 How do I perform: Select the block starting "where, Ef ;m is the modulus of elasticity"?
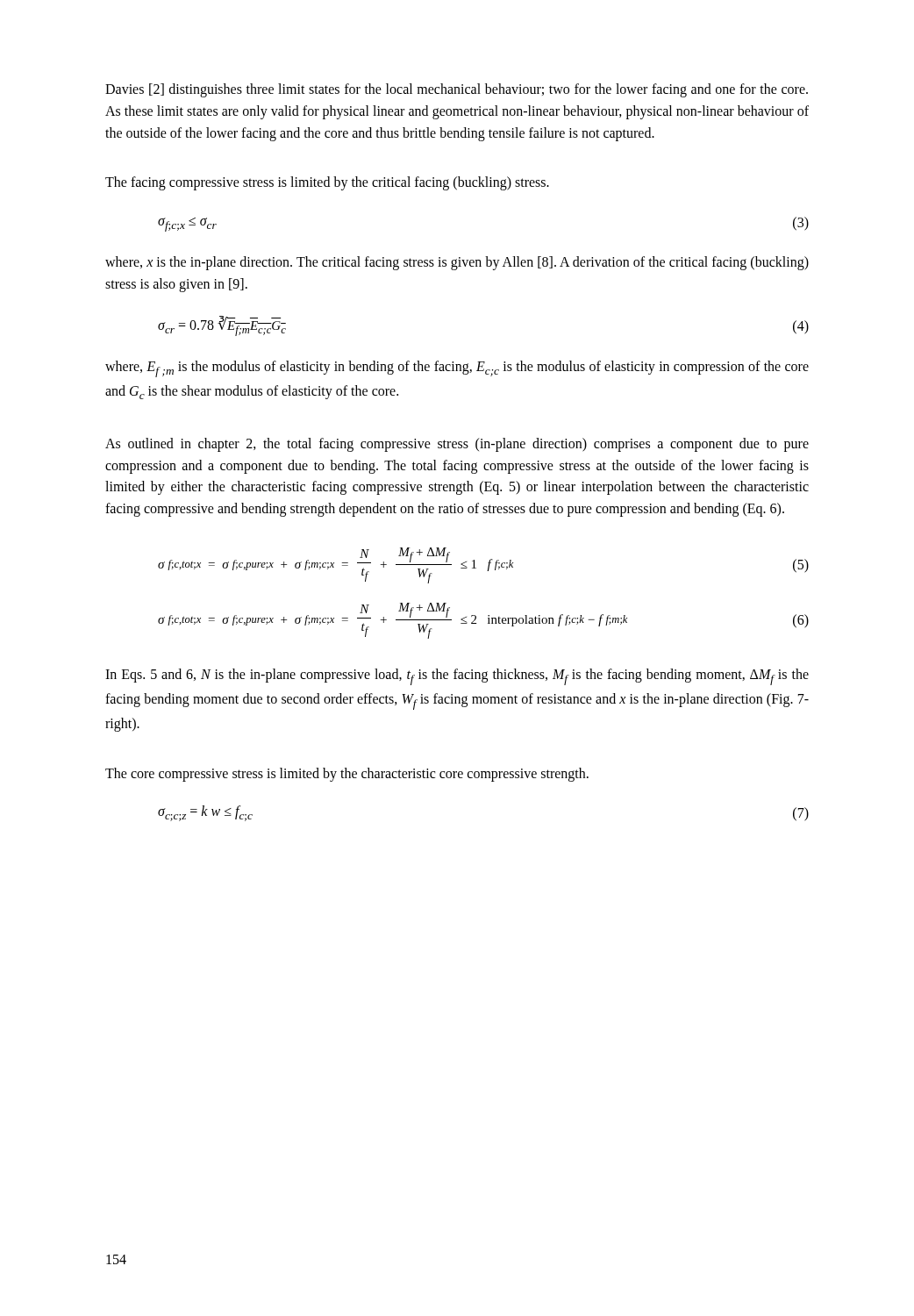pos(457,381)
